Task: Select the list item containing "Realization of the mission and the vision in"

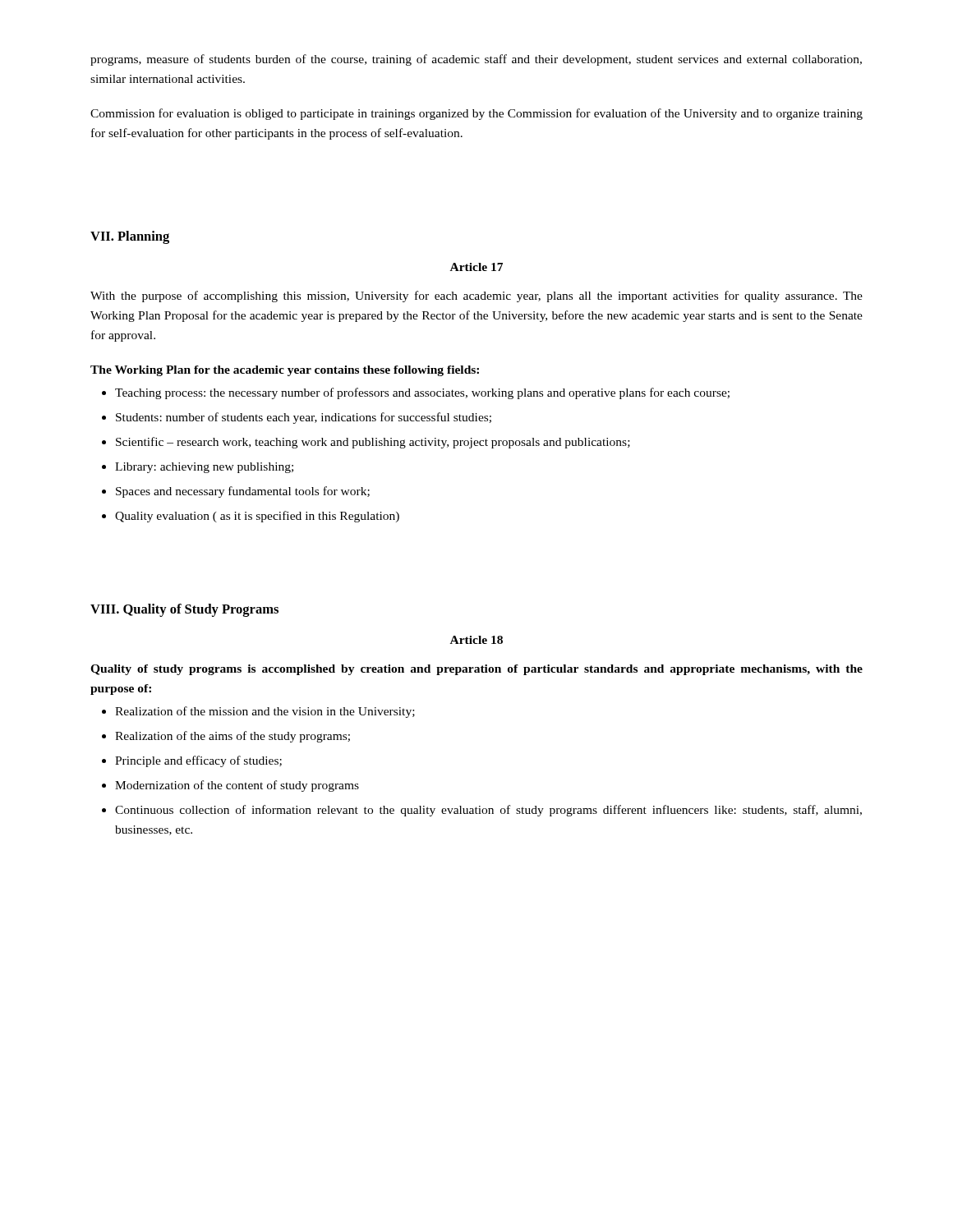Action: [265, 712]
